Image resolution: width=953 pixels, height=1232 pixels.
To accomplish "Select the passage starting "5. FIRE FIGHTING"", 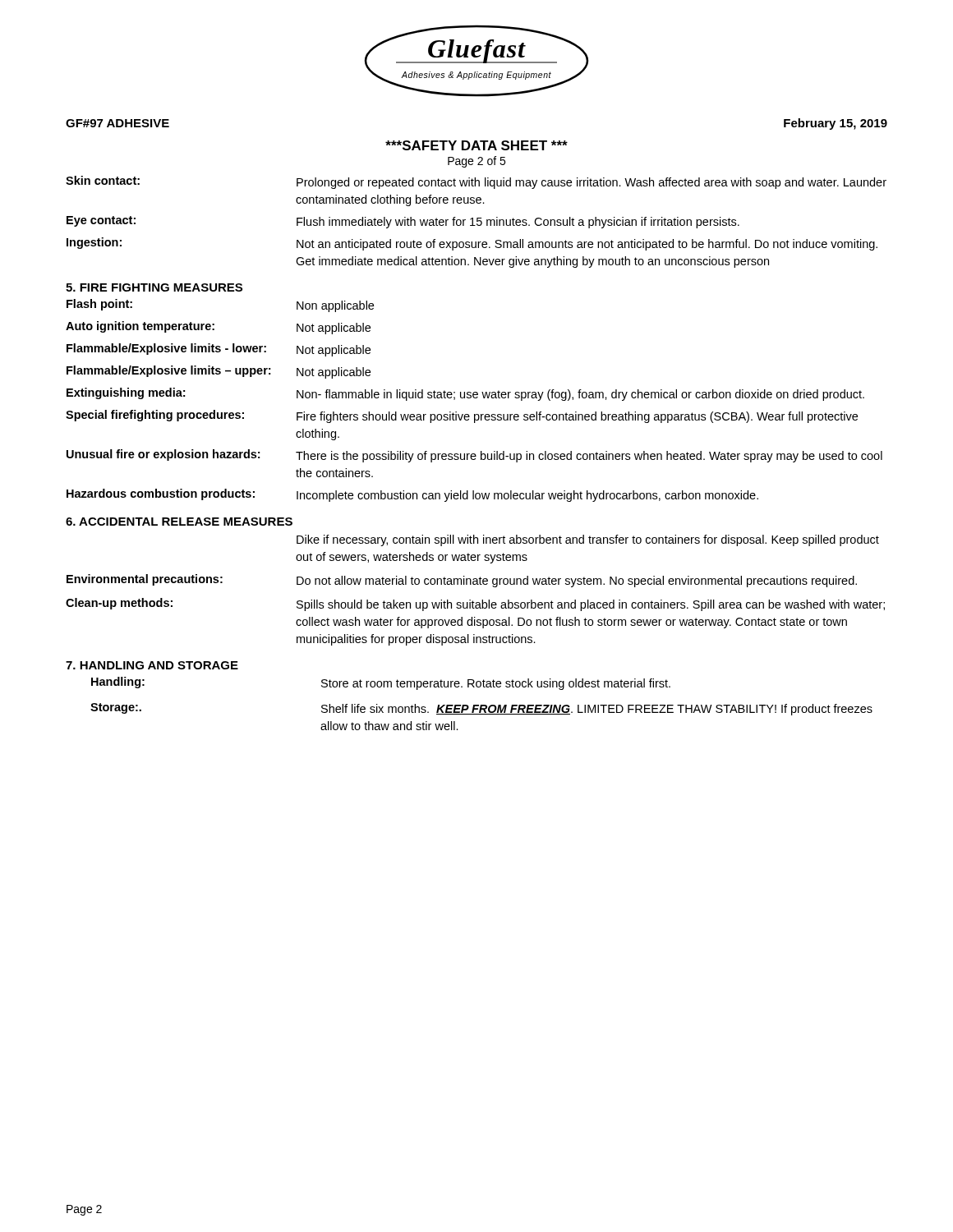I will (154, 287).
